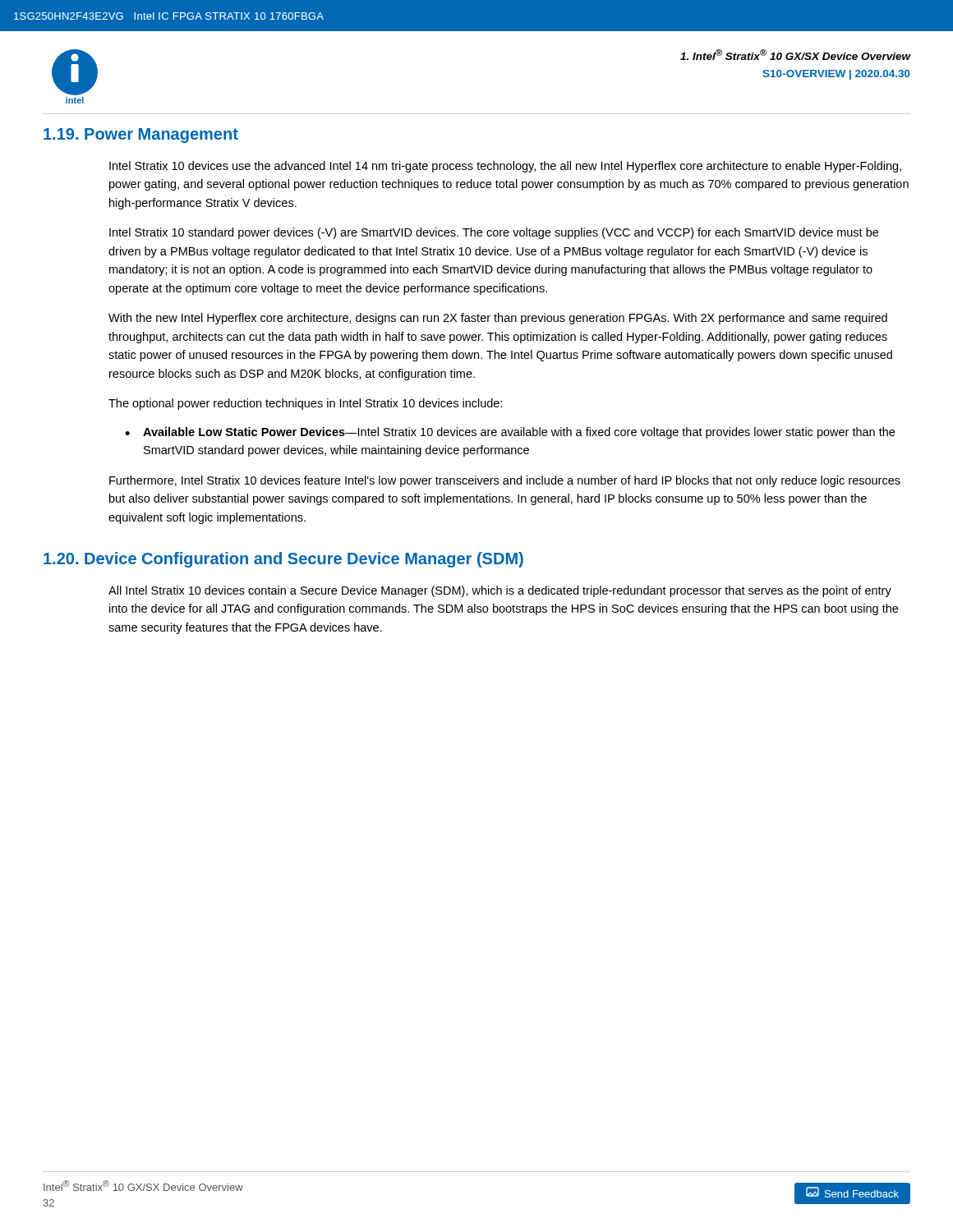The height and width of the screenshot is (1232, 953).
Task: Click on the text block containing "Intel Stratix 10 devices use the advanced Intel"
Action: click(509, 184)
